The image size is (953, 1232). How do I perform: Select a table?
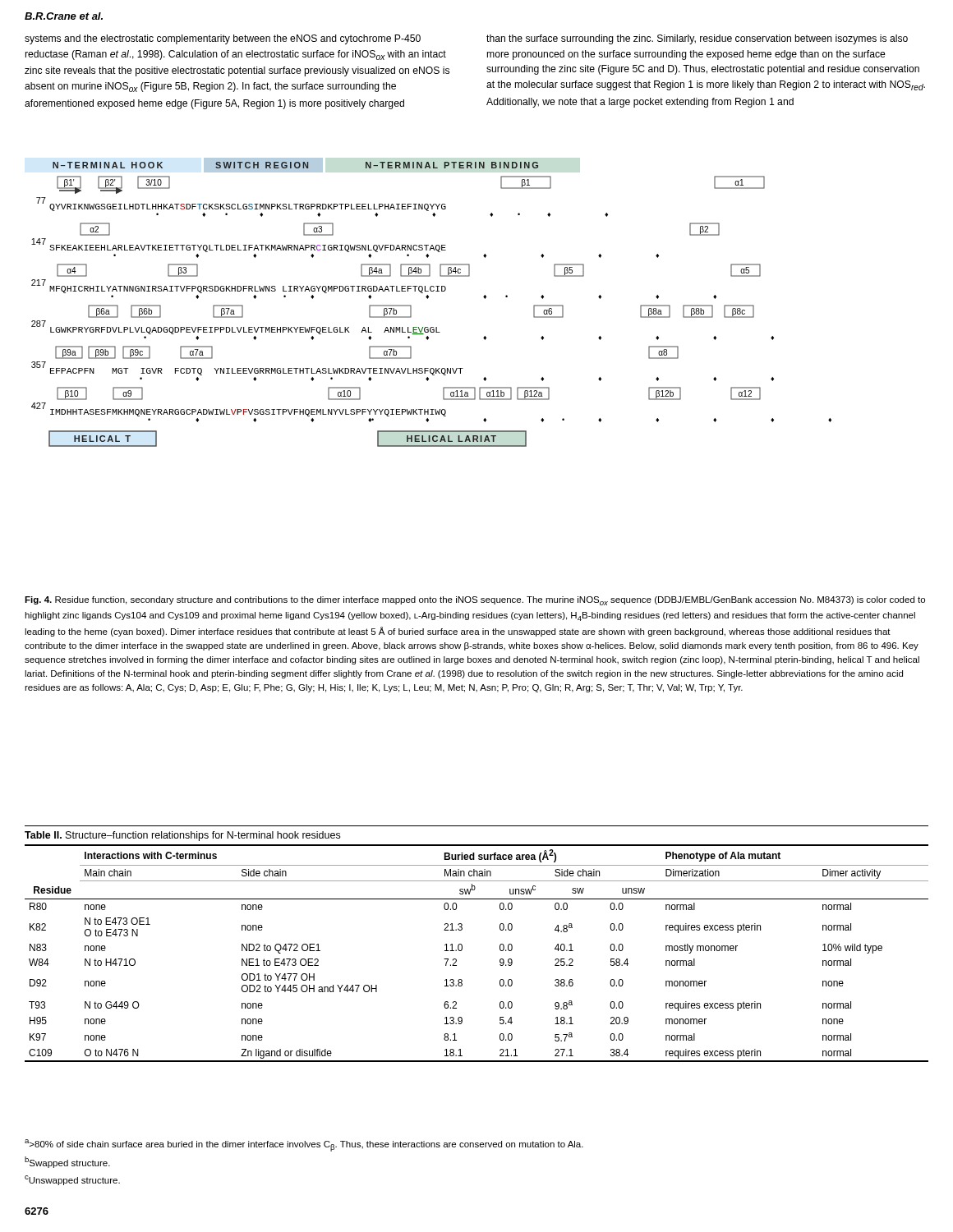click(476, 946)
